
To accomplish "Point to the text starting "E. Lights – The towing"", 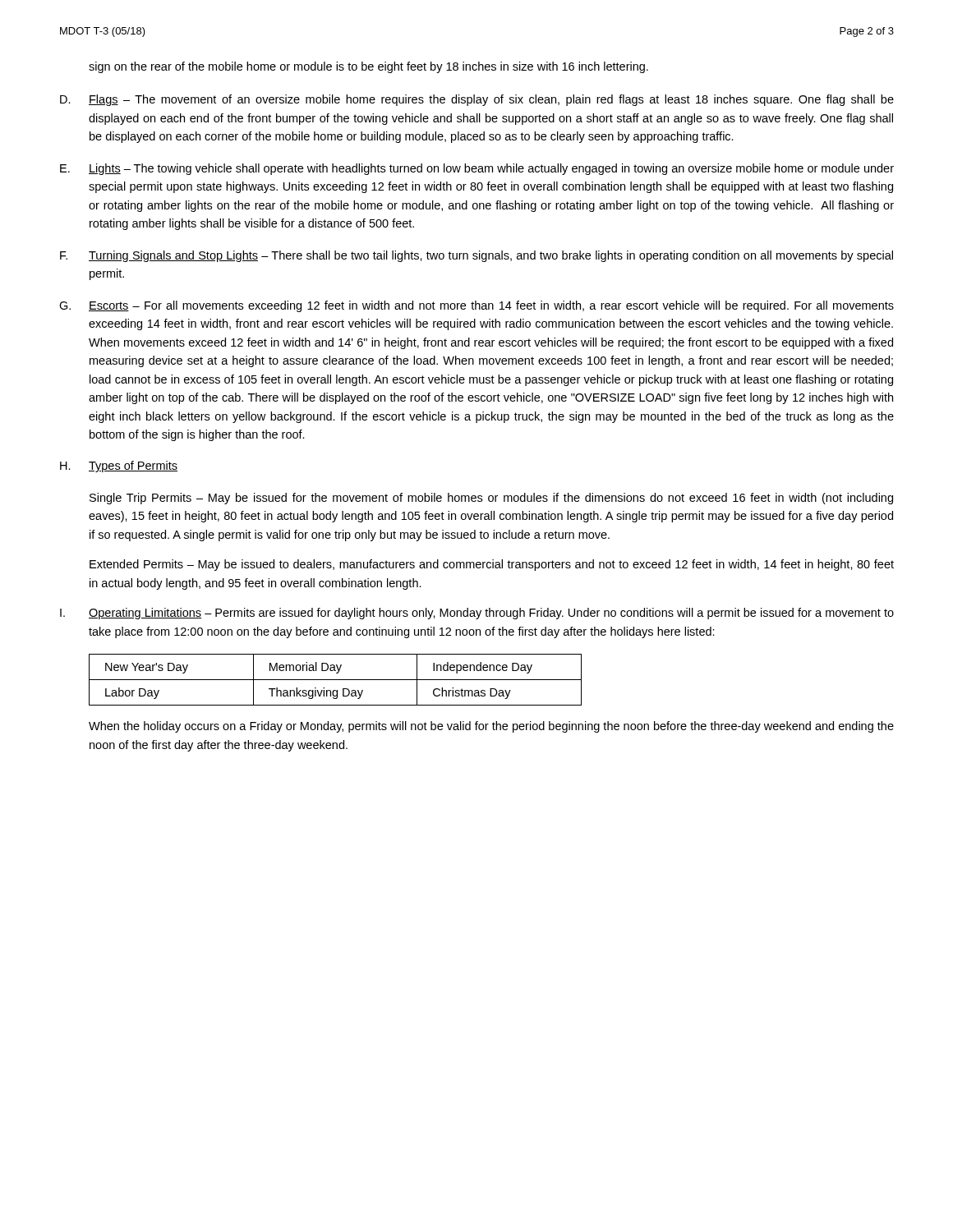I will coord(476,196).
